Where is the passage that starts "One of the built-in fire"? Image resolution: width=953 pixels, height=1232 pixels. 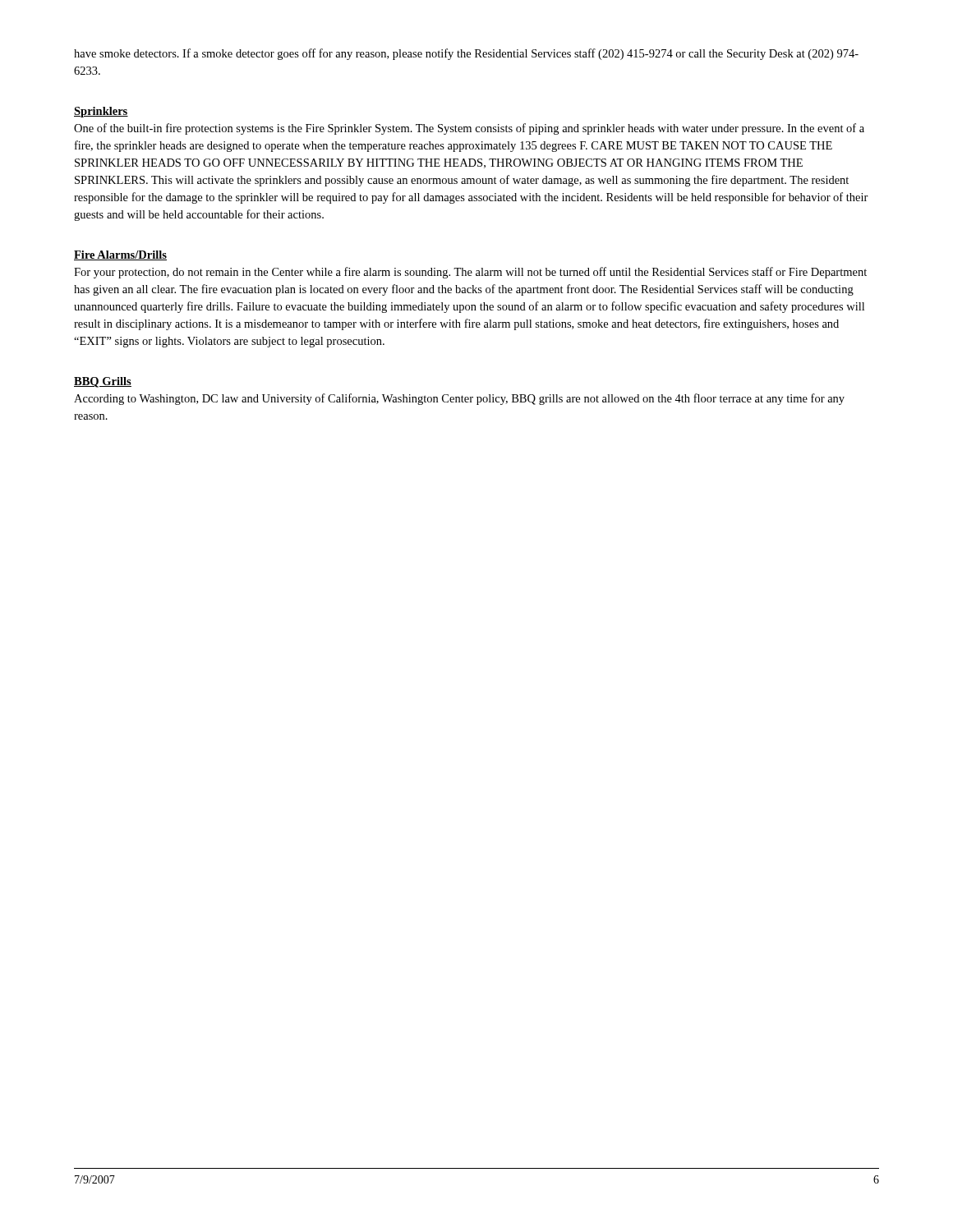[471, 171]
